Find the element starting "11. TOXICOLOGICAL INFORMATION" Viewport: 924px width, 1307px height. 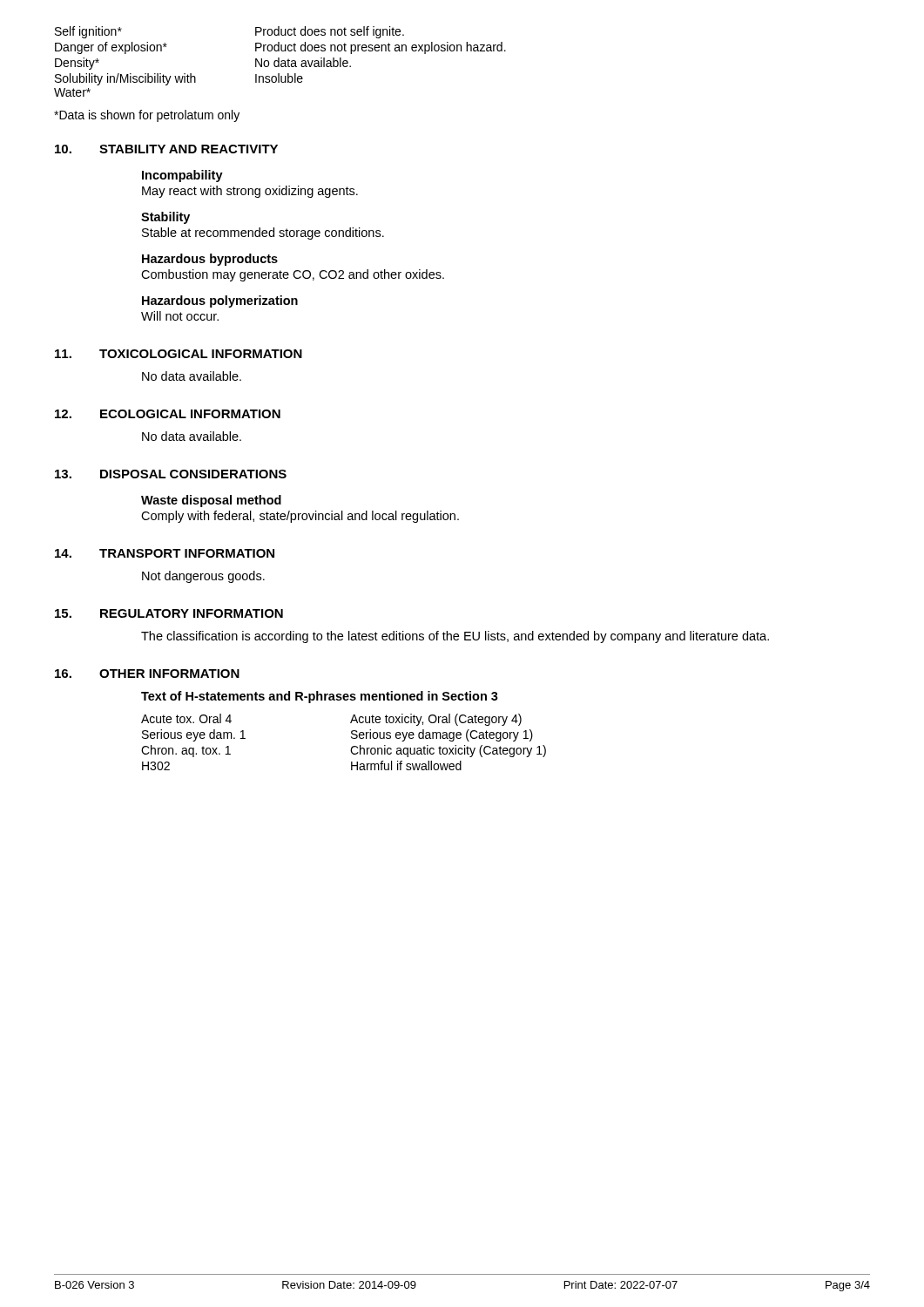[178, 353]
